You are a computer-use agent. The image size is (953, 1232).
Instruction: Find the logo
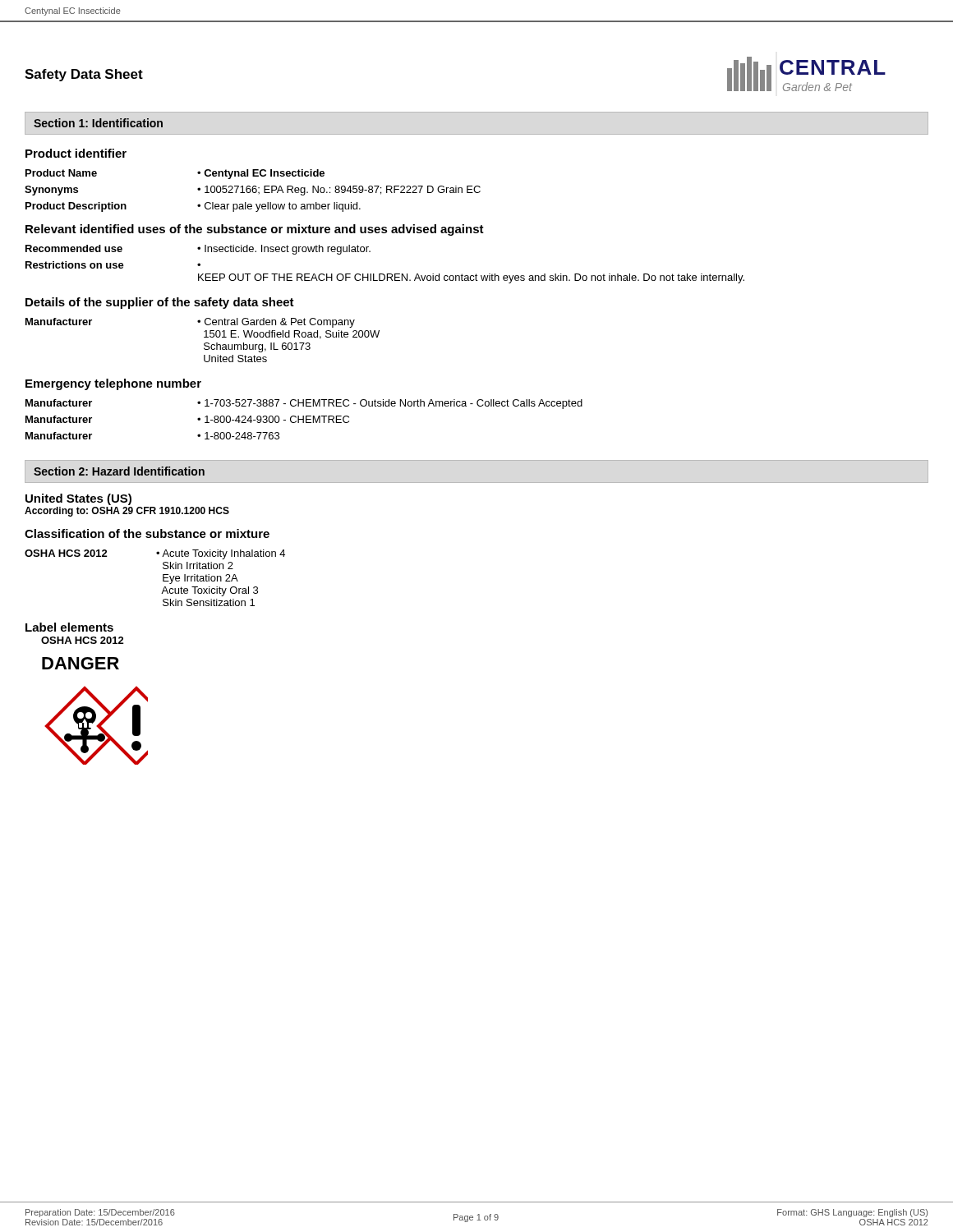point(822,74)
